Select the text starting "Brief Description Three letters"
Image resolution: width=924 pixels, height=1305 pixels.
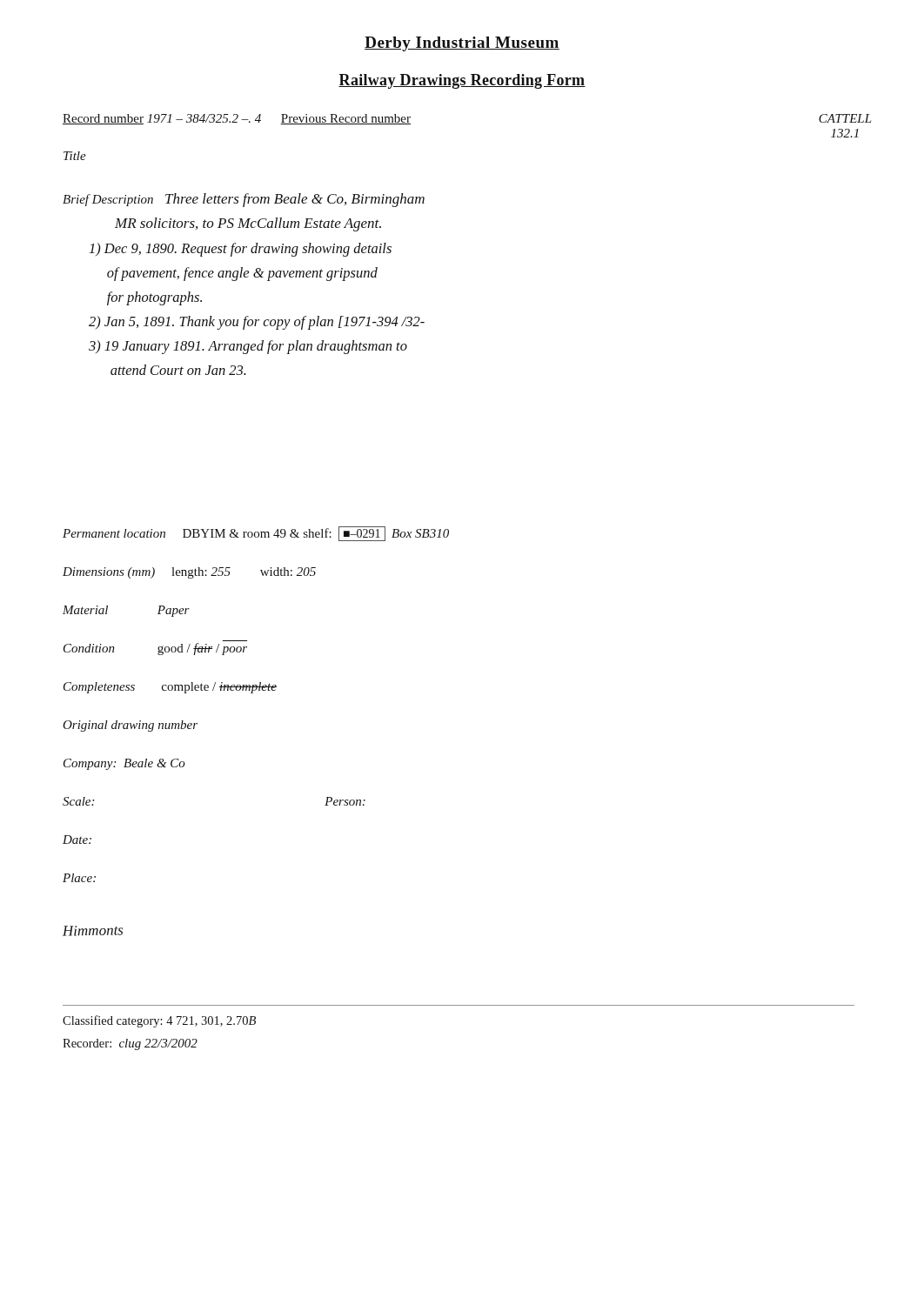click(244, 200)
